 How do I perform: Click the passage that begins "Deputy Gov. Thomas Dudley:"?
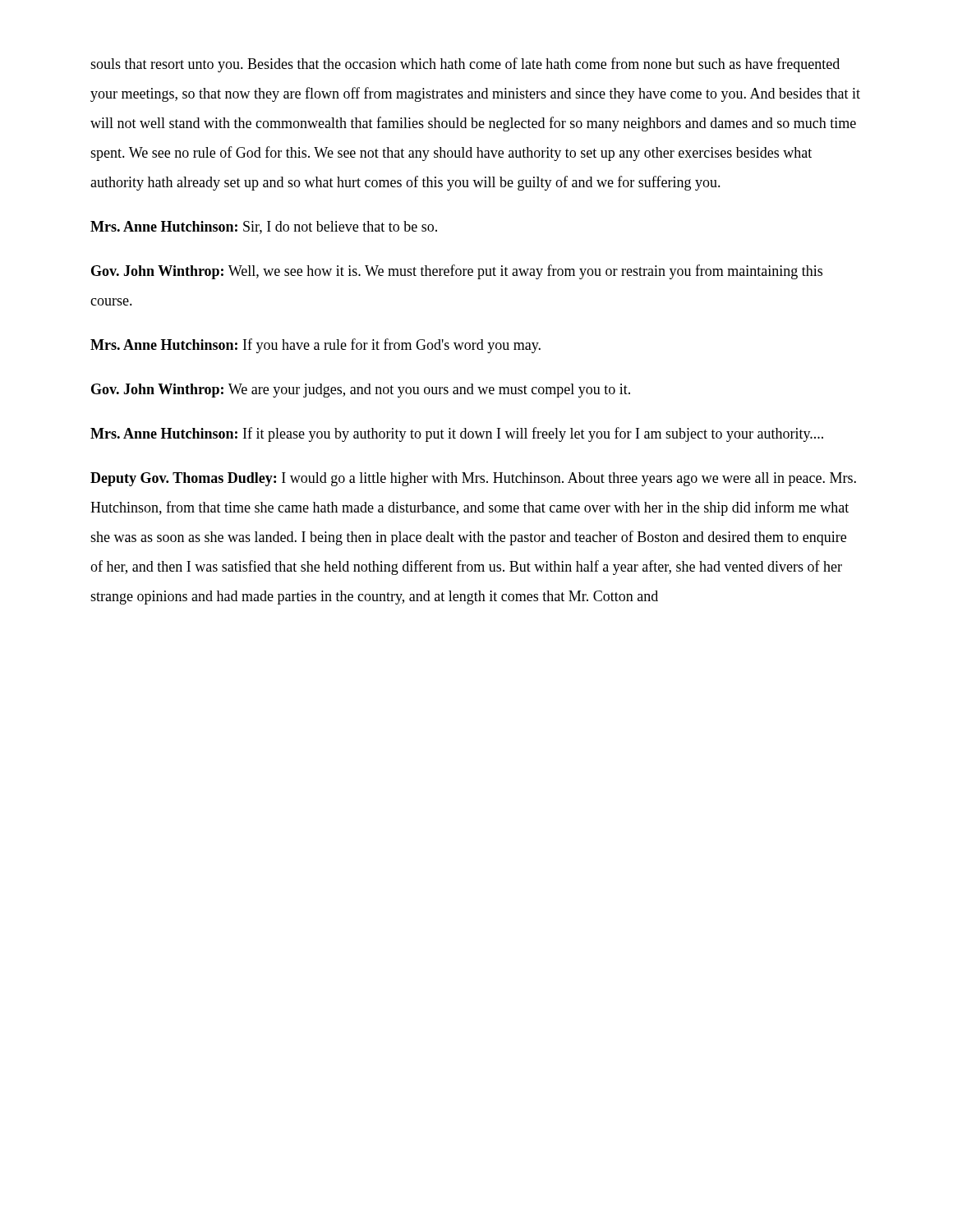474,537
